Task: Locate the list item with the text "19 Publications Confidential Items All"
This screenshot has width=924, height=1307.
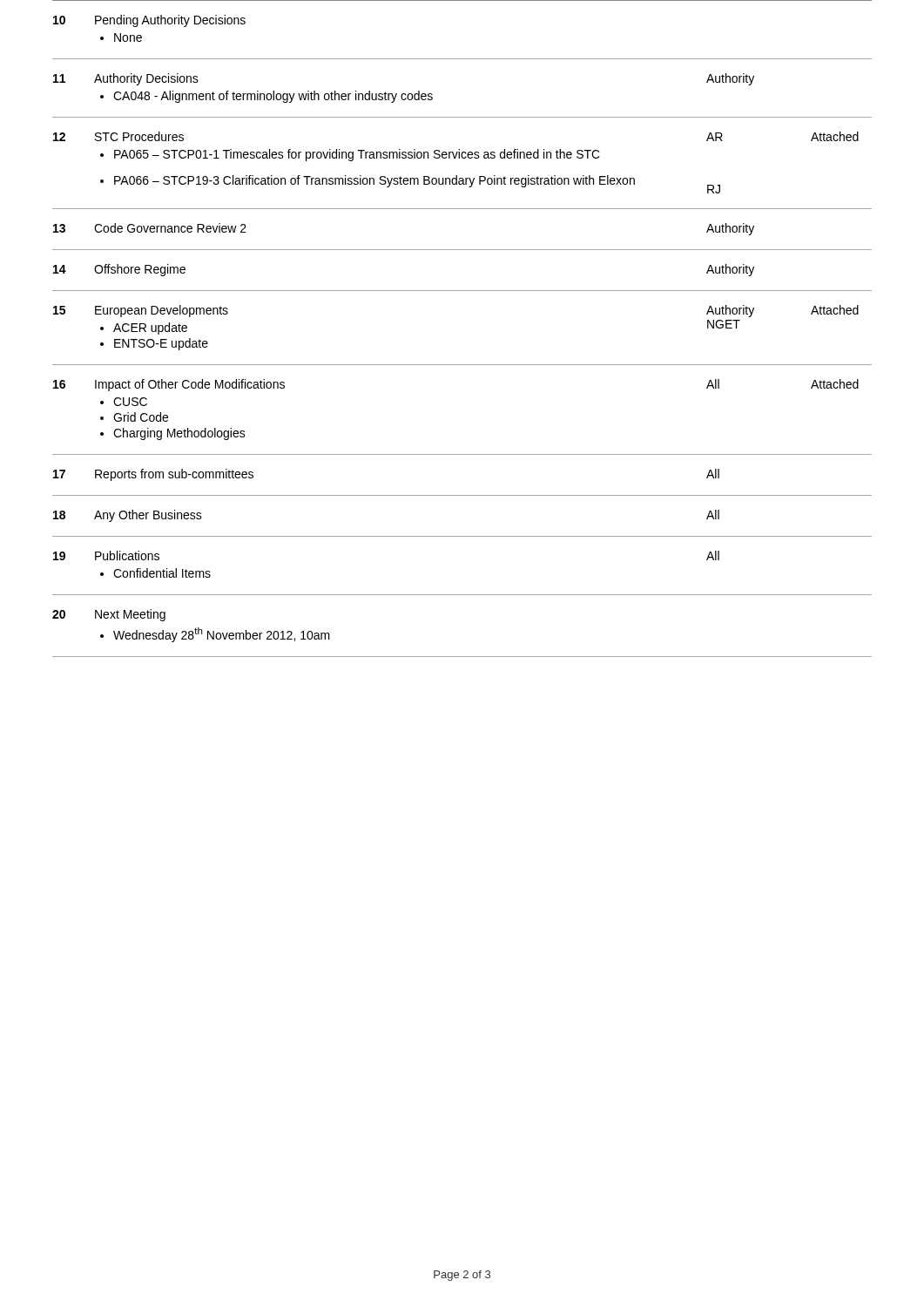Action: click(125, 555)
